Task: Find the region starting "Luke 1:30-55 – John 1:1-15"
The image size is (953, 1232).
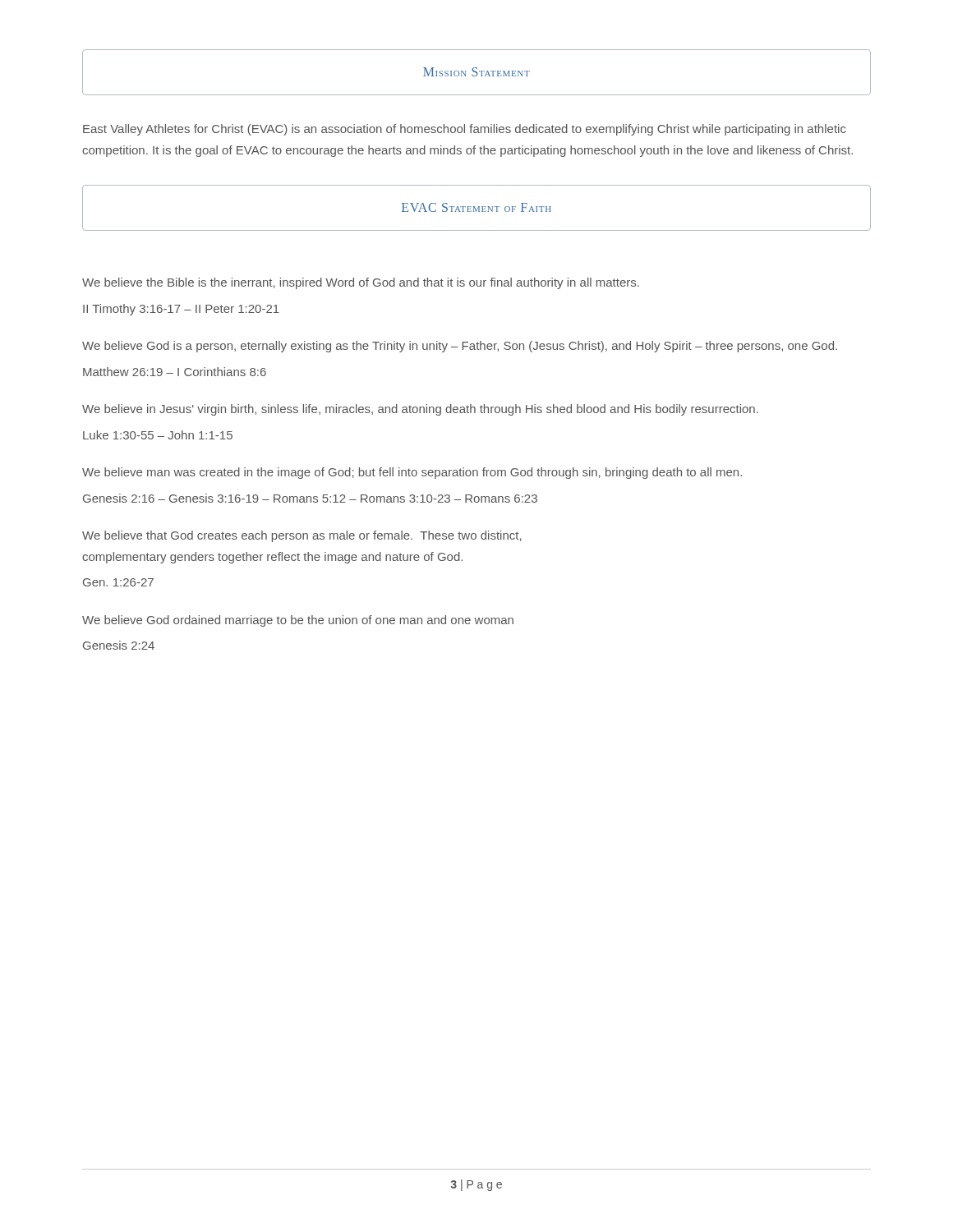Action: [x=158, y=434]
